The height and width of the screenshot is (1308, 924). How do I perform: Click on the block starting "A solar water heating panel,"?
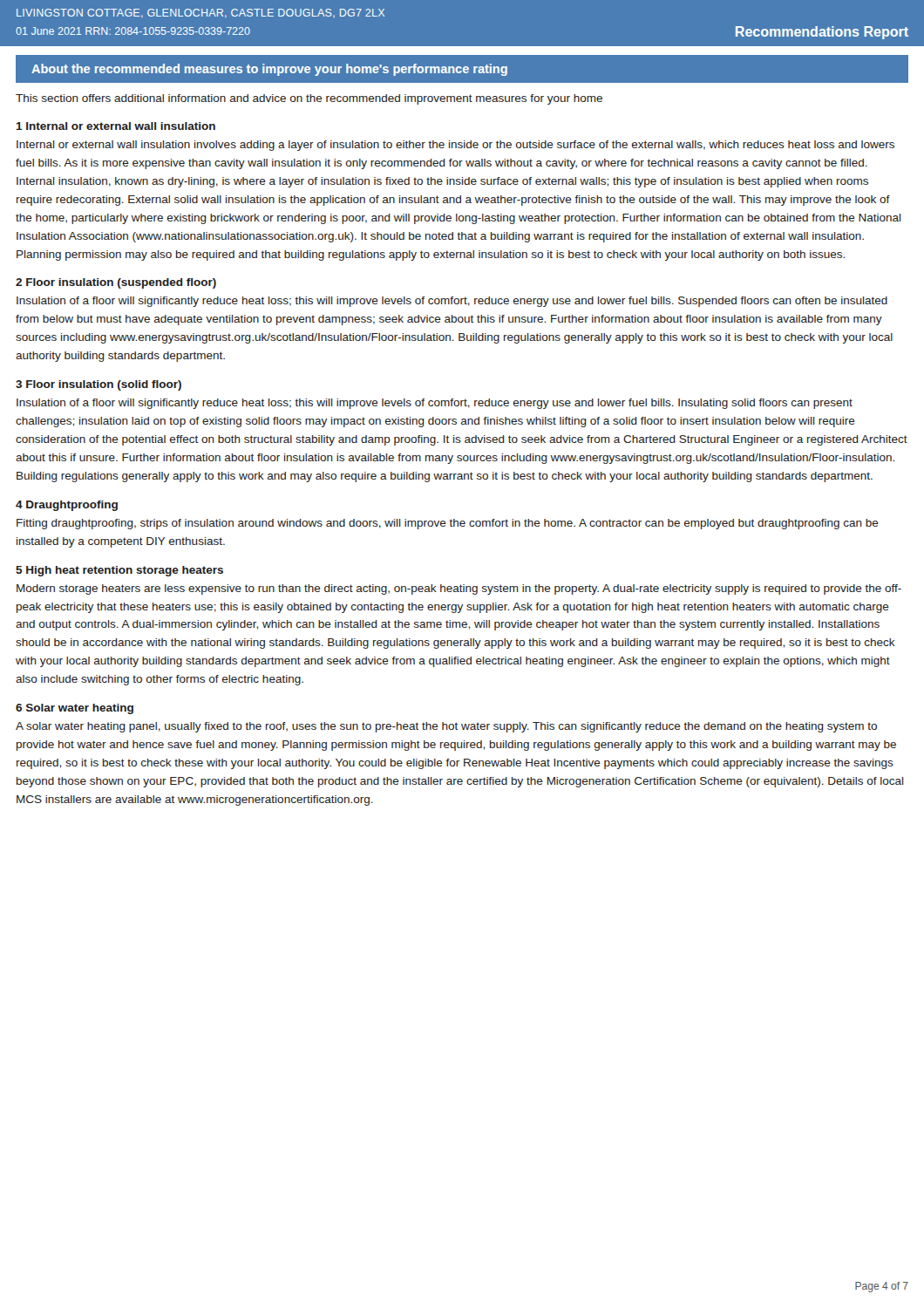click(x=460, y=763)
